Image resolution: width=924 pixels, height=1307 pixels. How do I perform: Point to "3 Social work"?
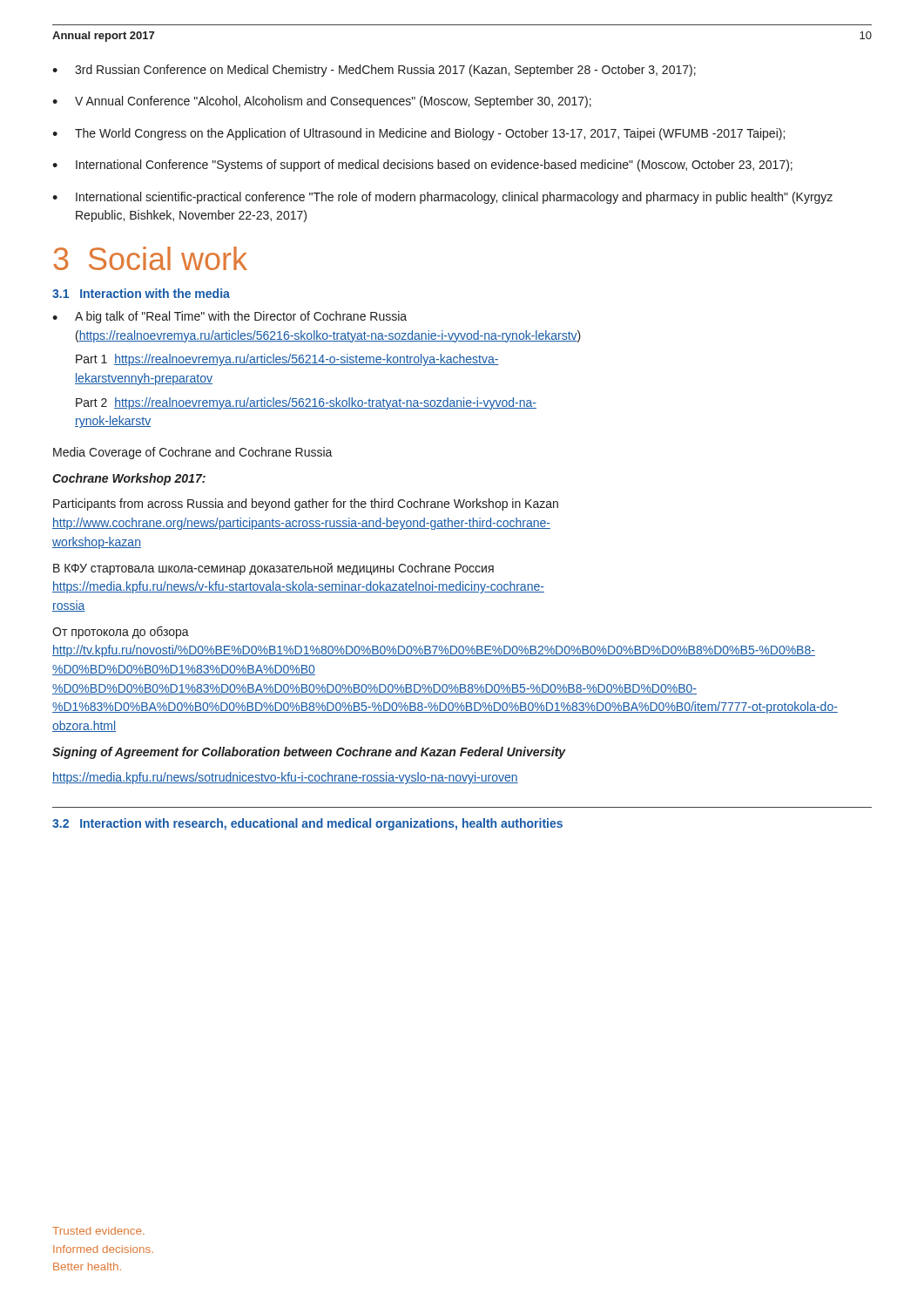point(150,259)
